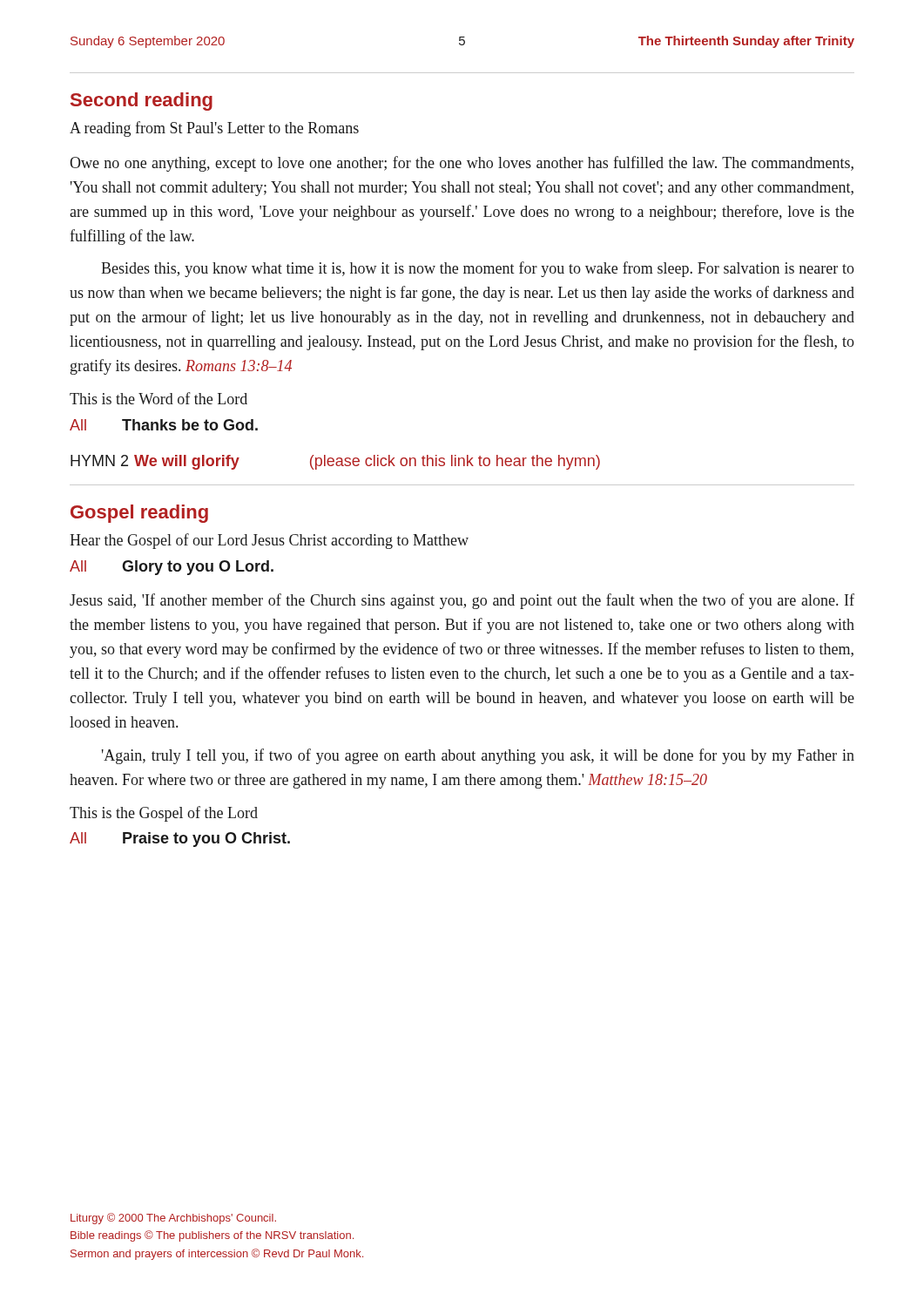This screenshot has width=924, height=1307.
Task: Point to the block beginning "Owe no one anything, except to"
Action: (462, 199)
